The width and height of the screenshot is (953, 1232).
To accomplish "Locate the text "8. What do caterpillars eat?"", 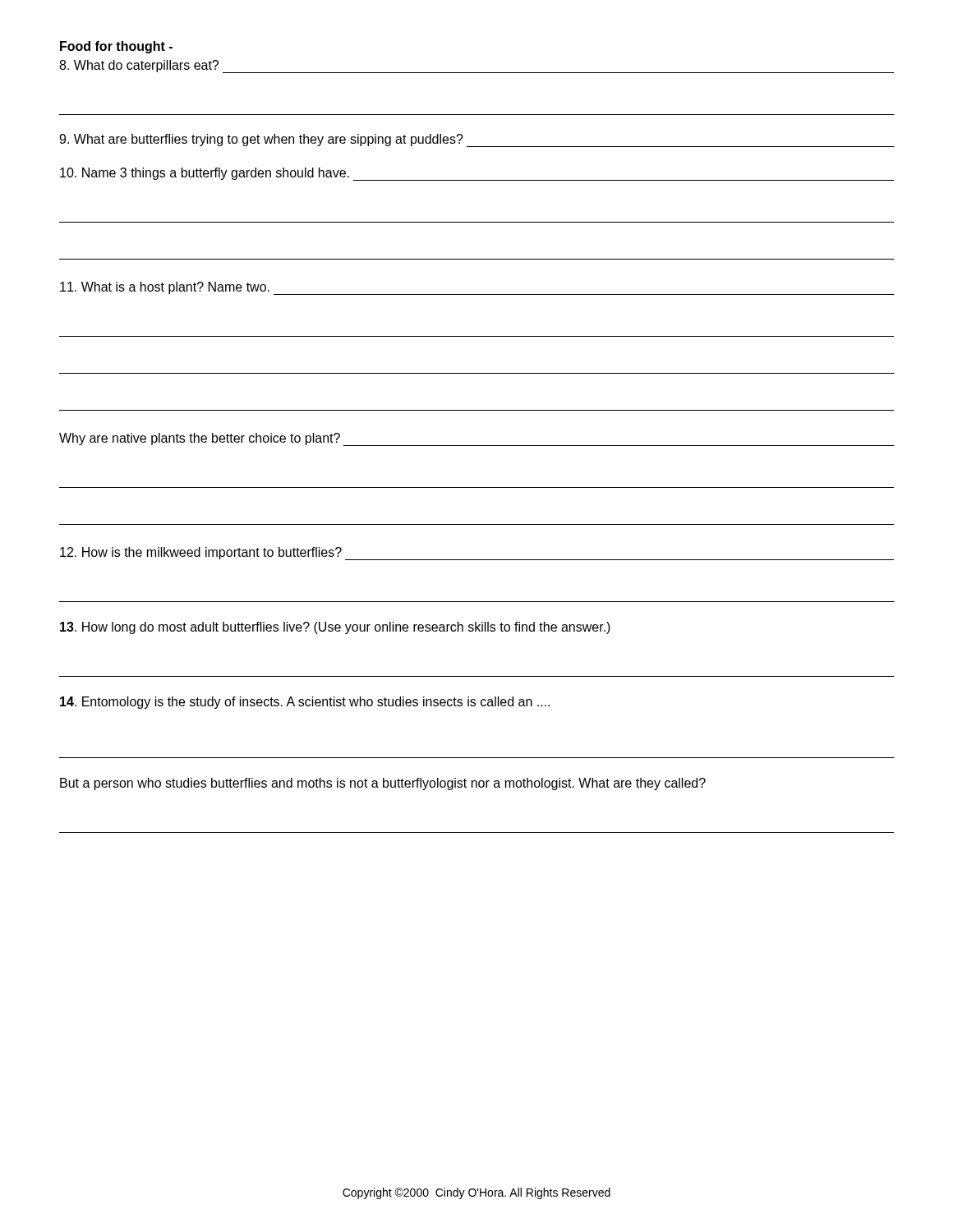I will pyautogui.click(x=476, y=64).
